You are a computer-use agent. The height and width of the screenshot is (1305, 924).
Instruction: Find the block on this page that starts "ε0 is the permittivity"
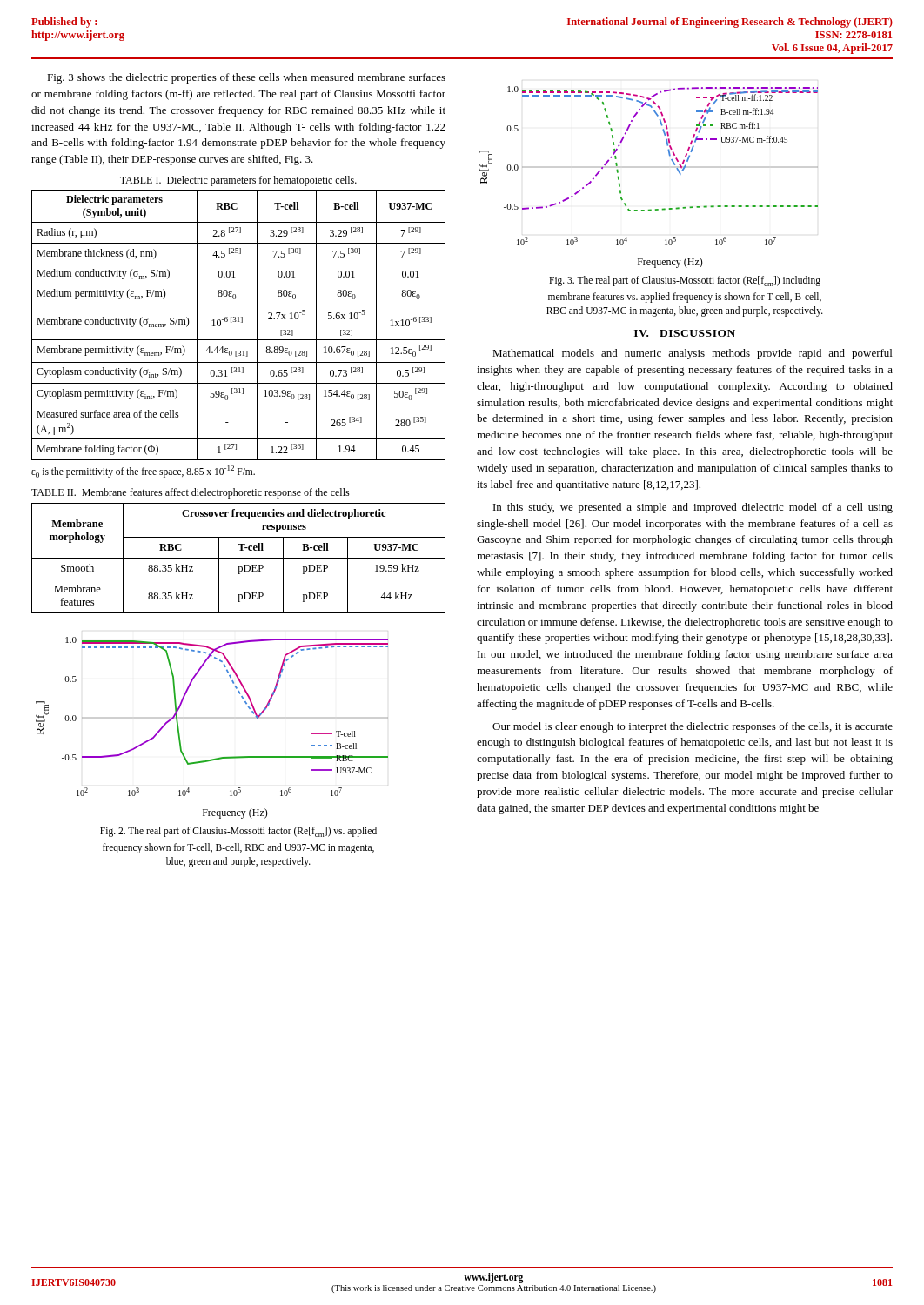tap(143, 472)
